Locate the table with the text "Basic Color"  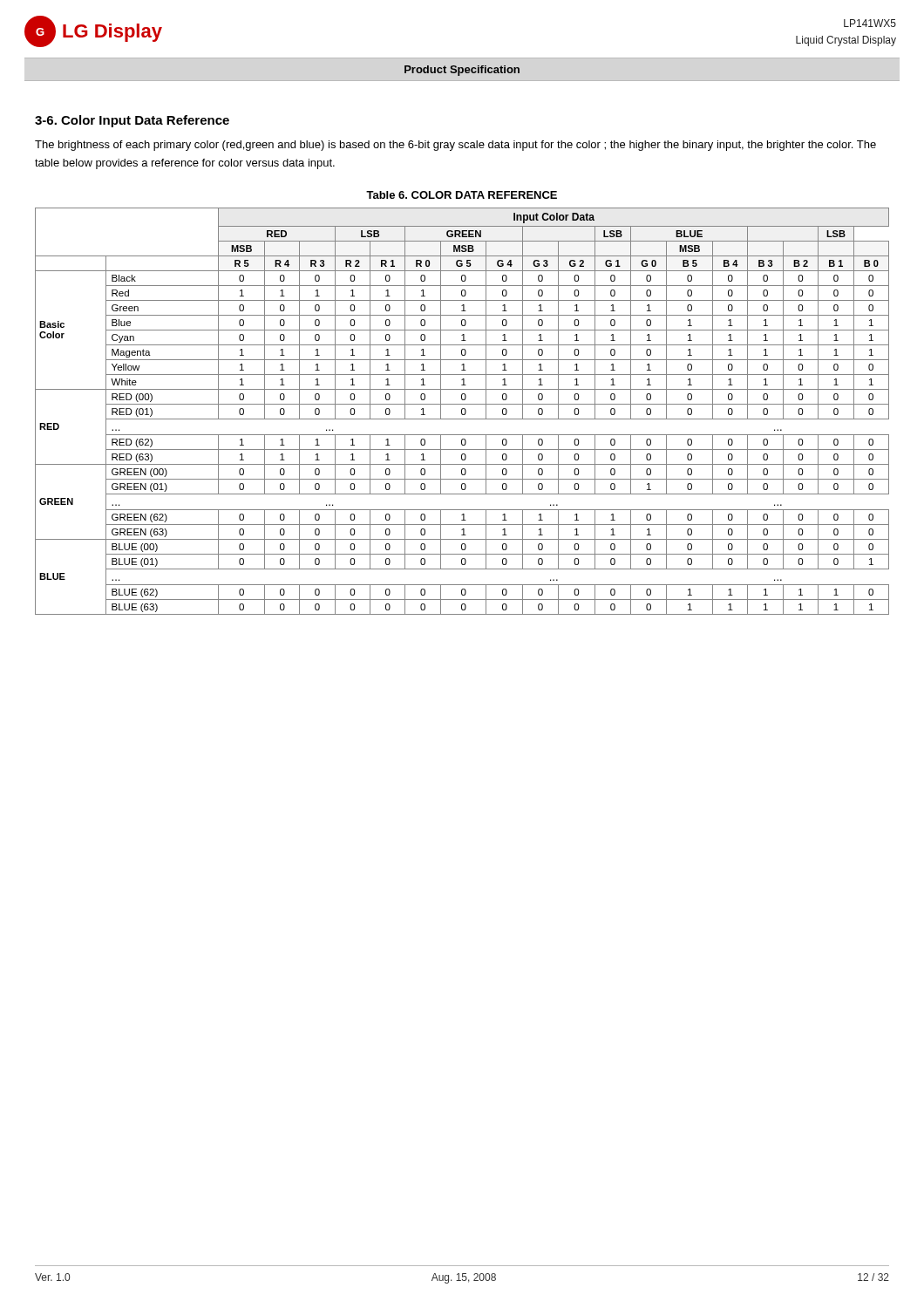462,411
